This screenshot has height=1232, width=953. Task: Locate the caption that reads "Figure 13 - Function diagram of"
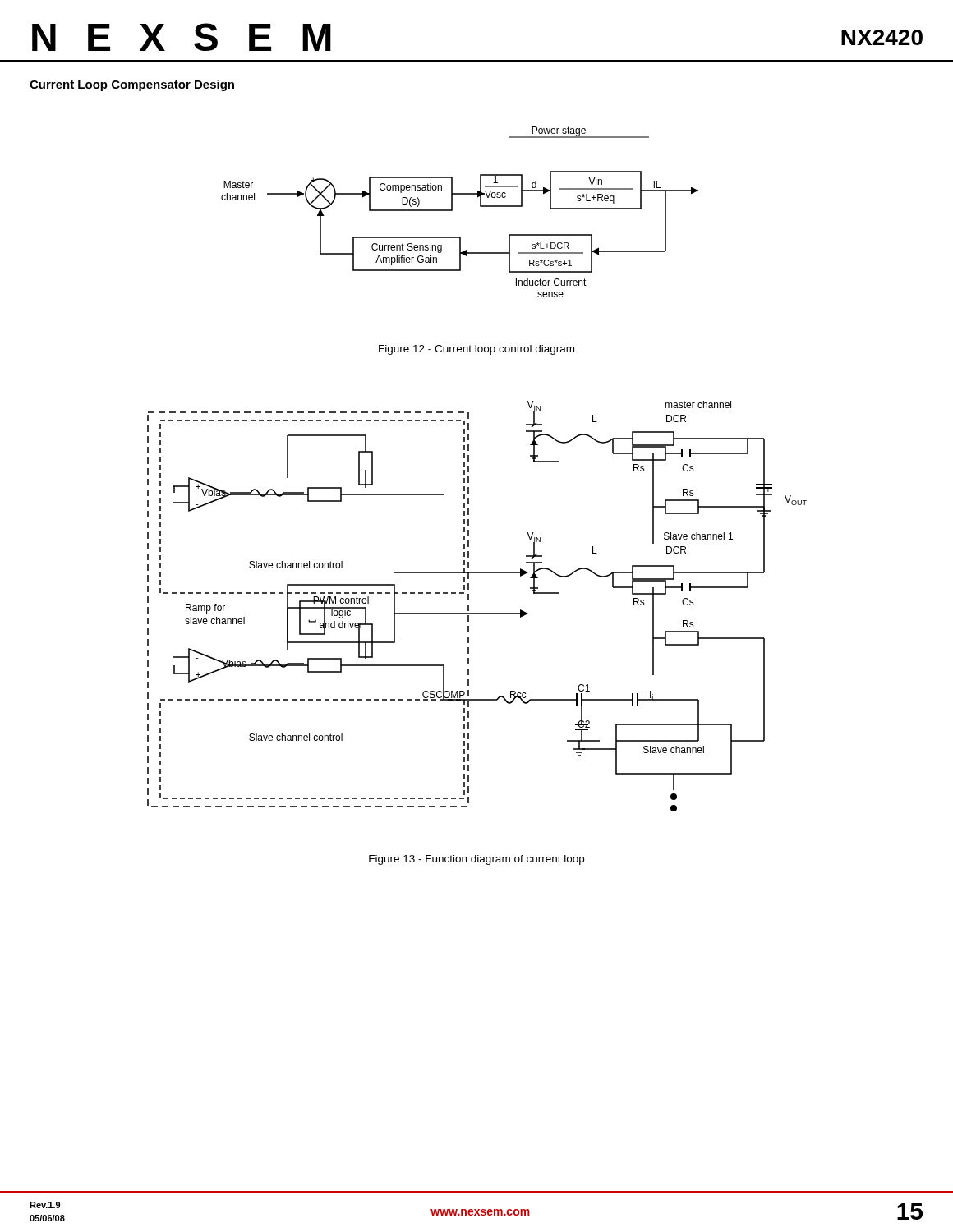coord(476,859)
